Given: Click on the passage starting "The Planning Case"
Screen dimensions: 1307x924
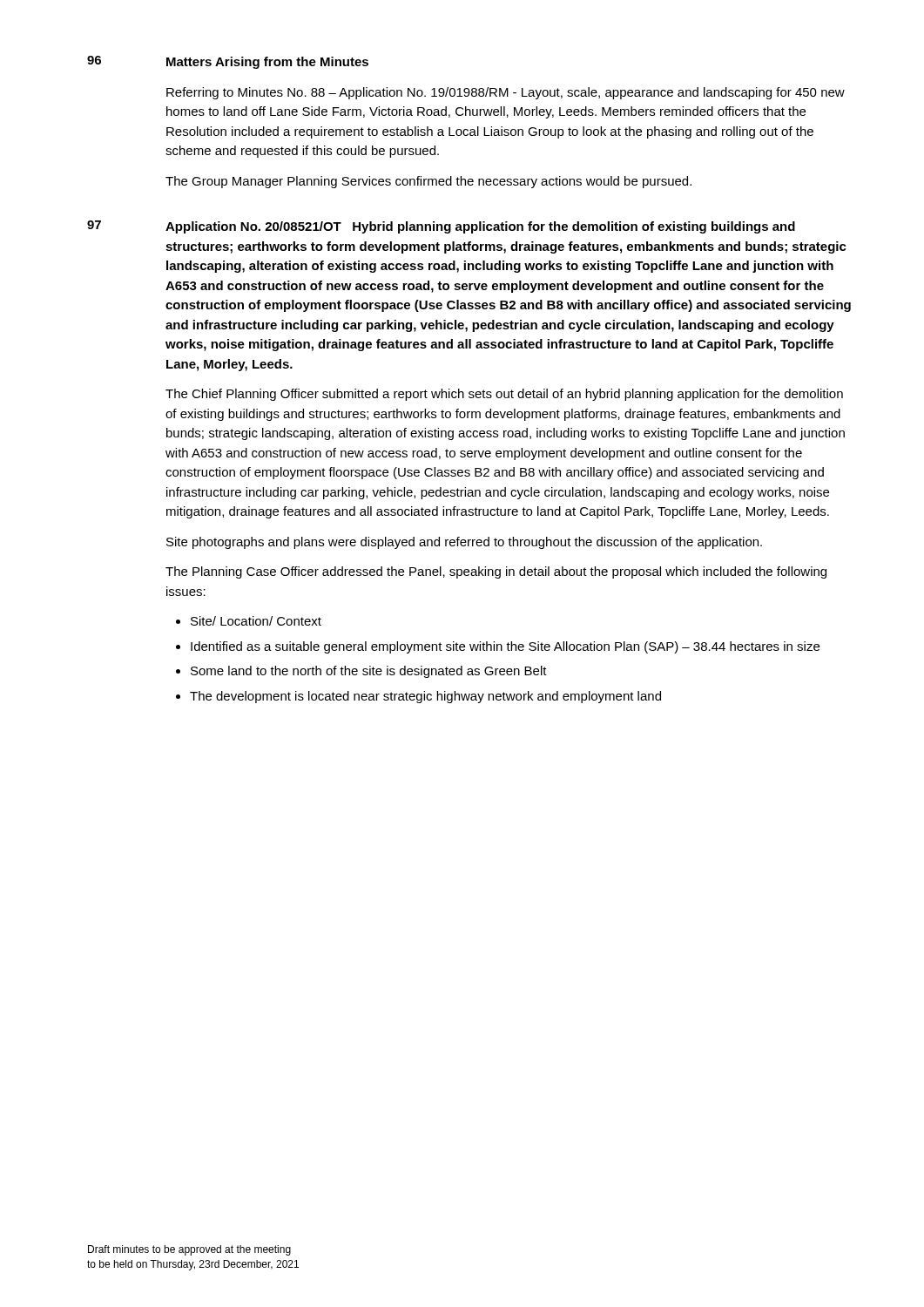Looking at the screenshot, I should [x=510, y=582].
